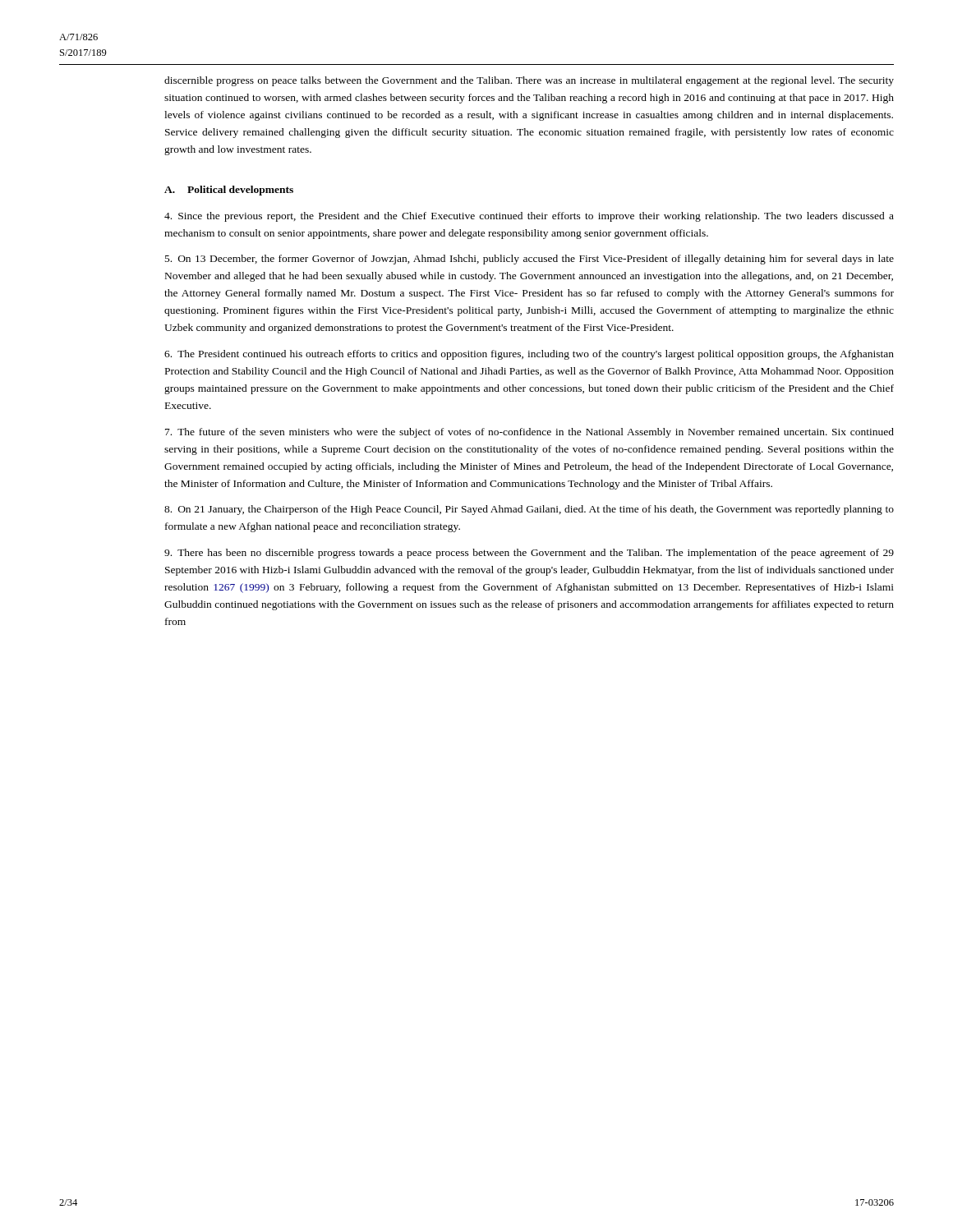Click on the text starting "A. Political developments"
Screen dimensions: 1232x953
[x=229, y=189]
